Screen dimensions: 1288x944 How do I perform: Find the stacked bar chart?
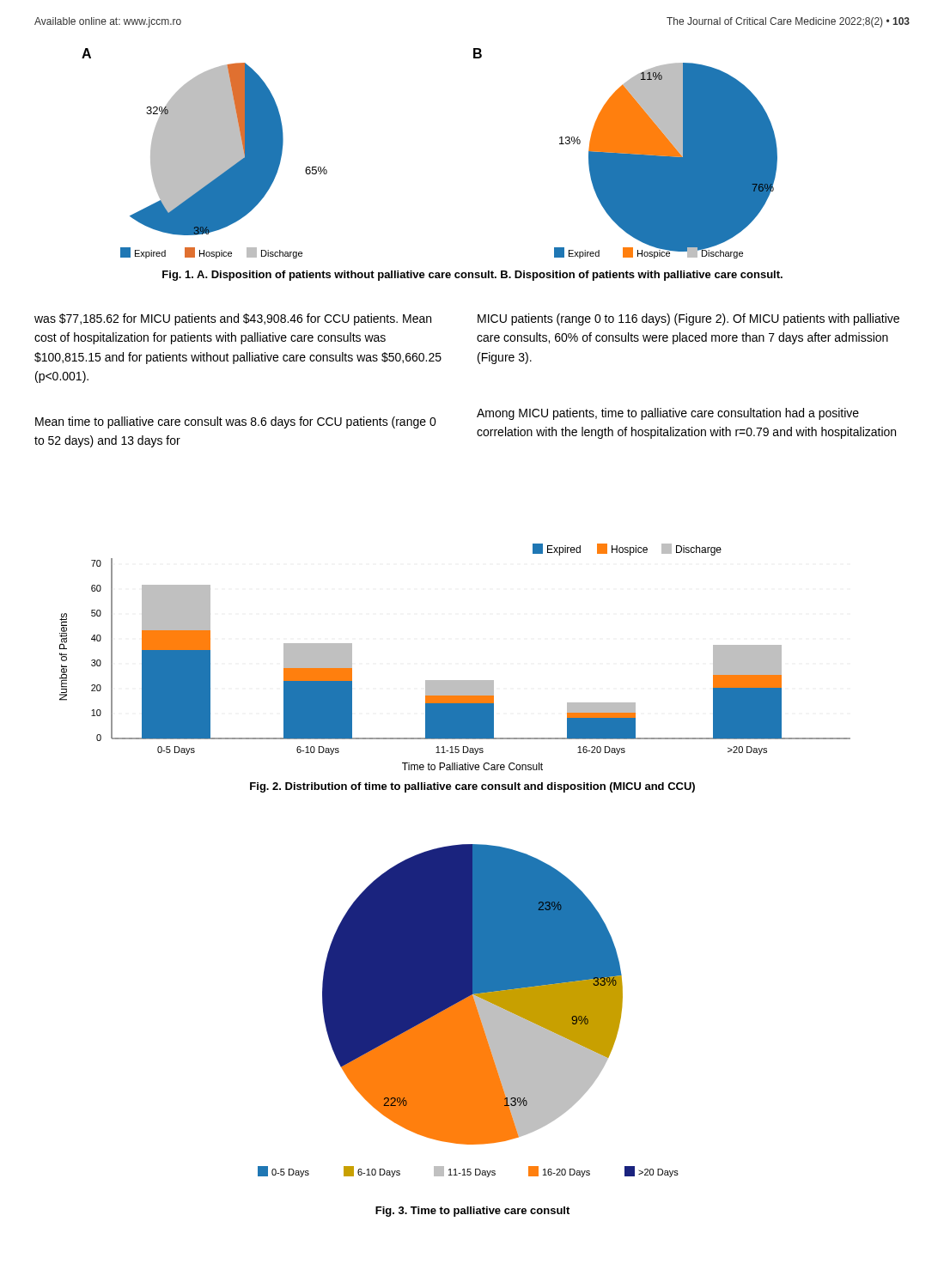472,657
